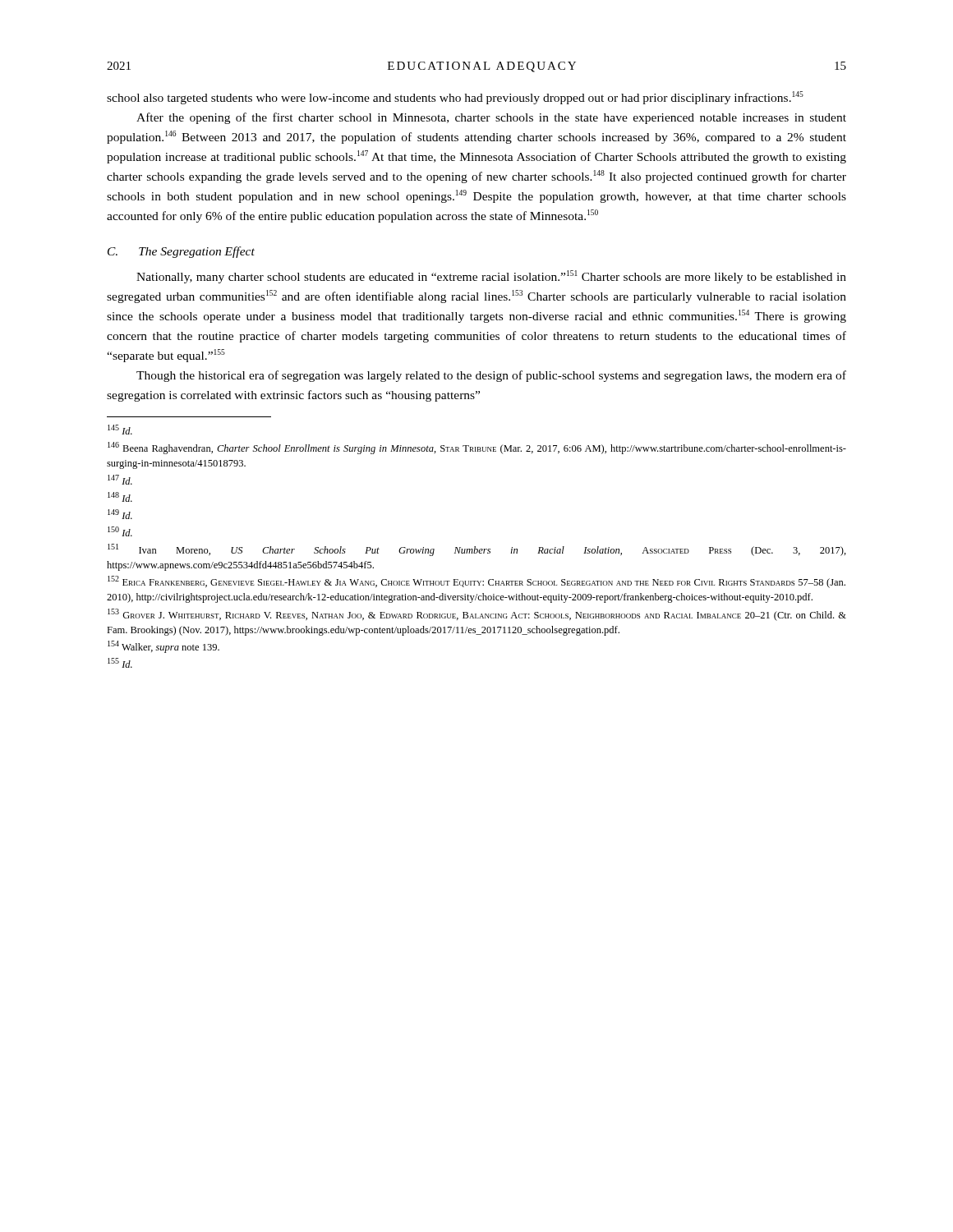Viewport: 953px width, 1232px height.
Task: Point to the block beginning "After the opening of the"
Action: click(476, 167)
